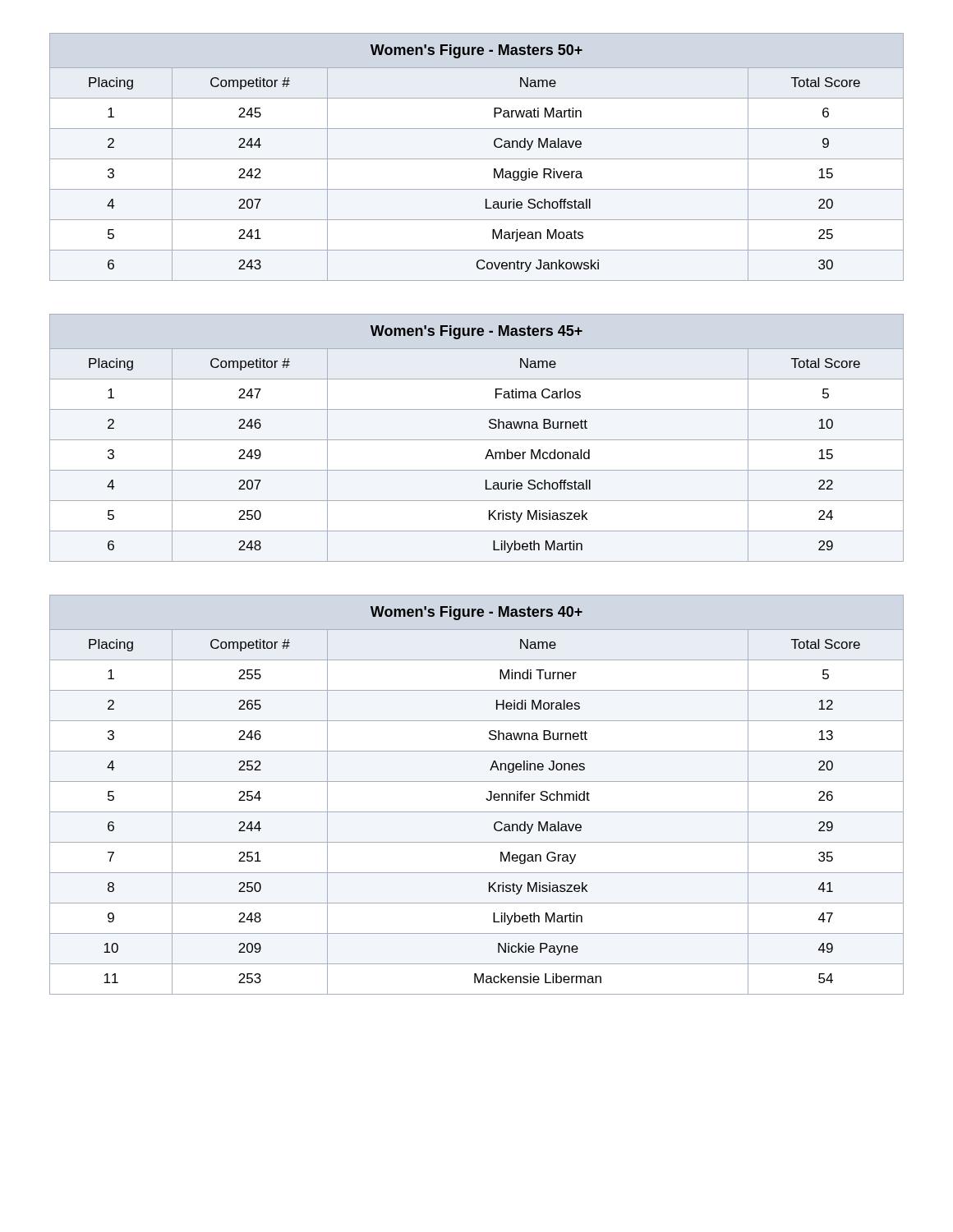Screen dimensions: 1232x953
Task: Click on the table containing "Maggie Rivera"
Action: pyautogui.click(x=476, y=157)
